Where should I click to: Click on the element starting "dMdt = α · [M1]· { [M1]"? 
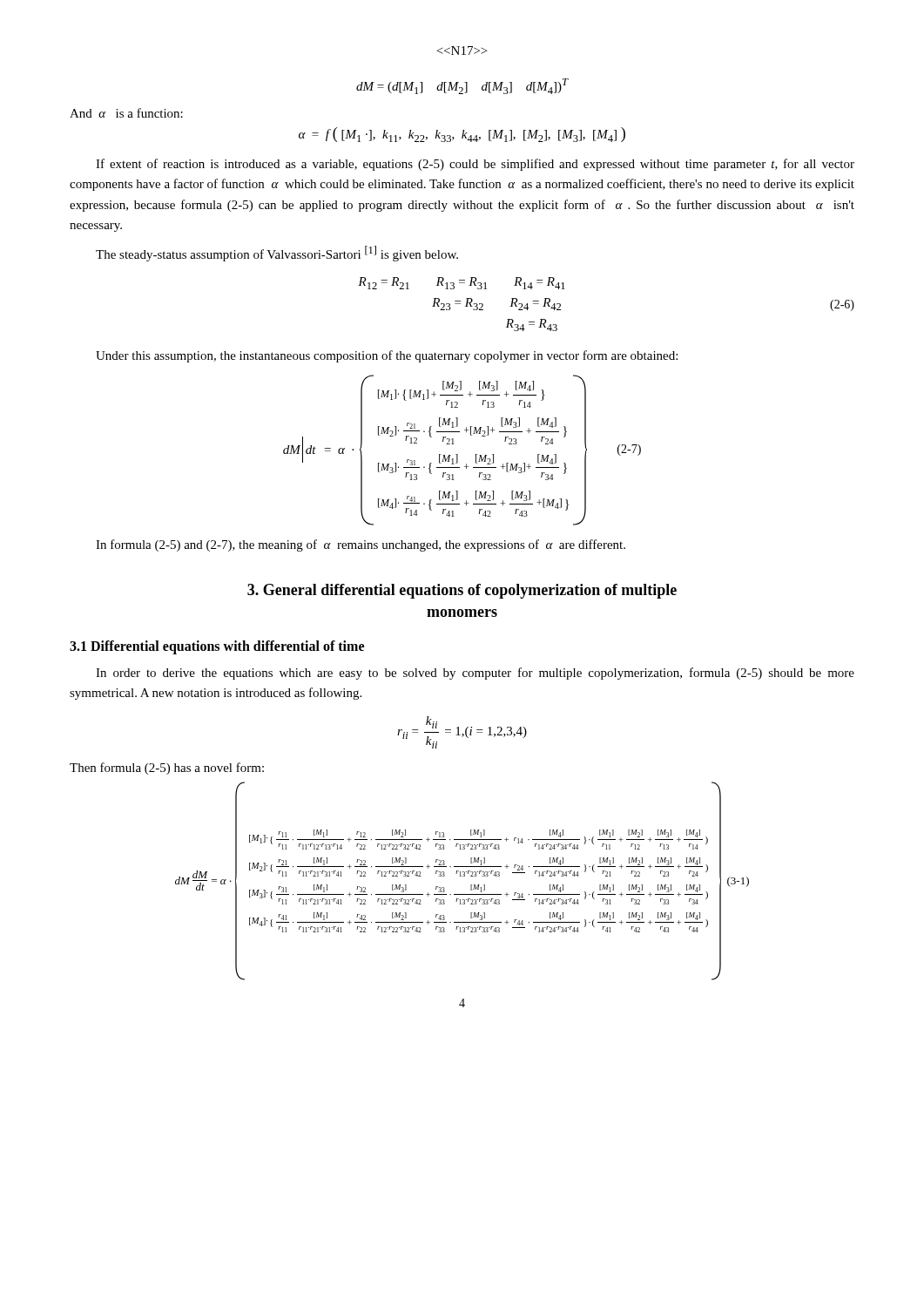[462, 450]
